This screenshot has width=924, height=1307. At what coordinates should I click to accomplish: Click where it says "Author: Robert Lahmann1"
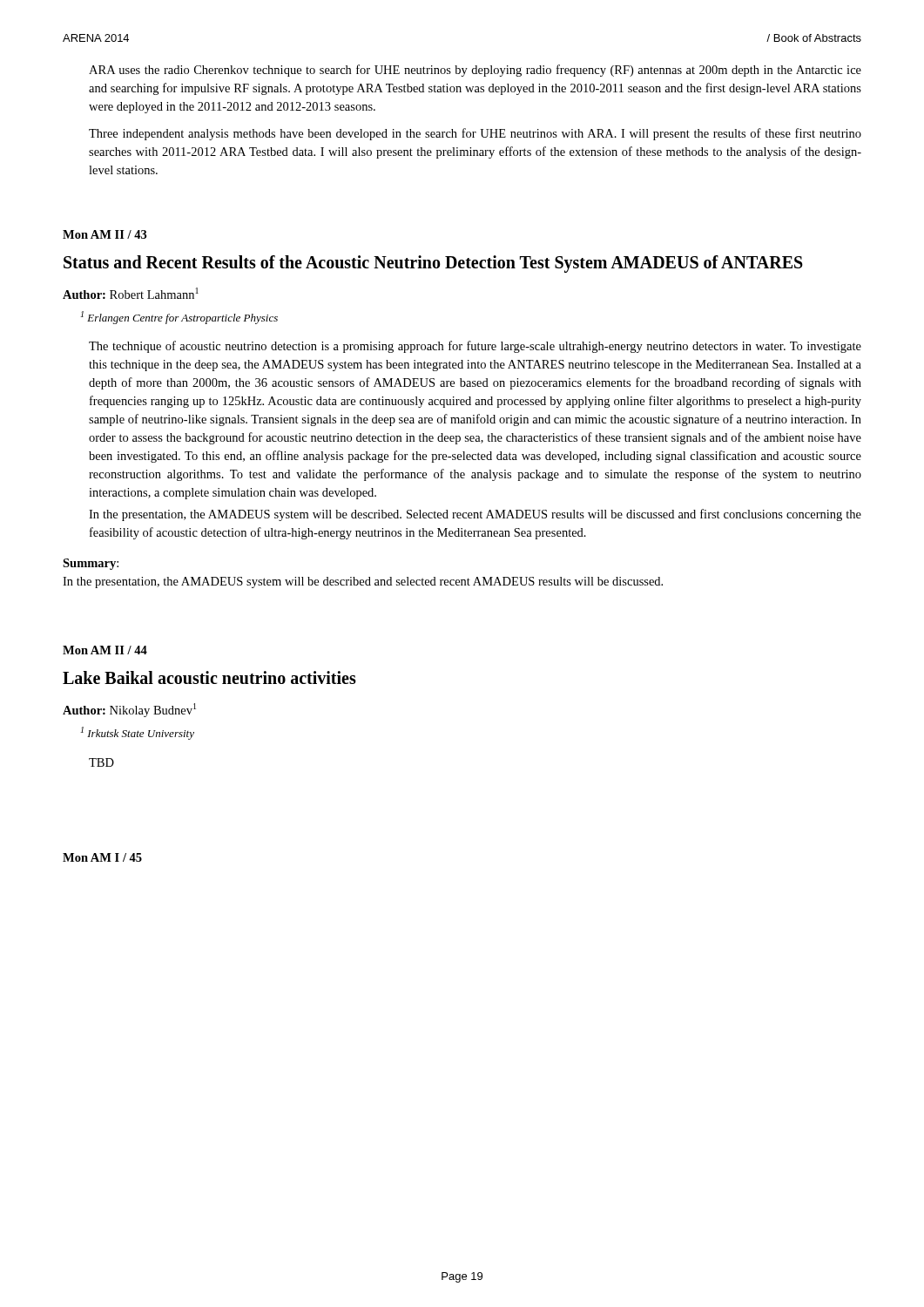[131, 294]
